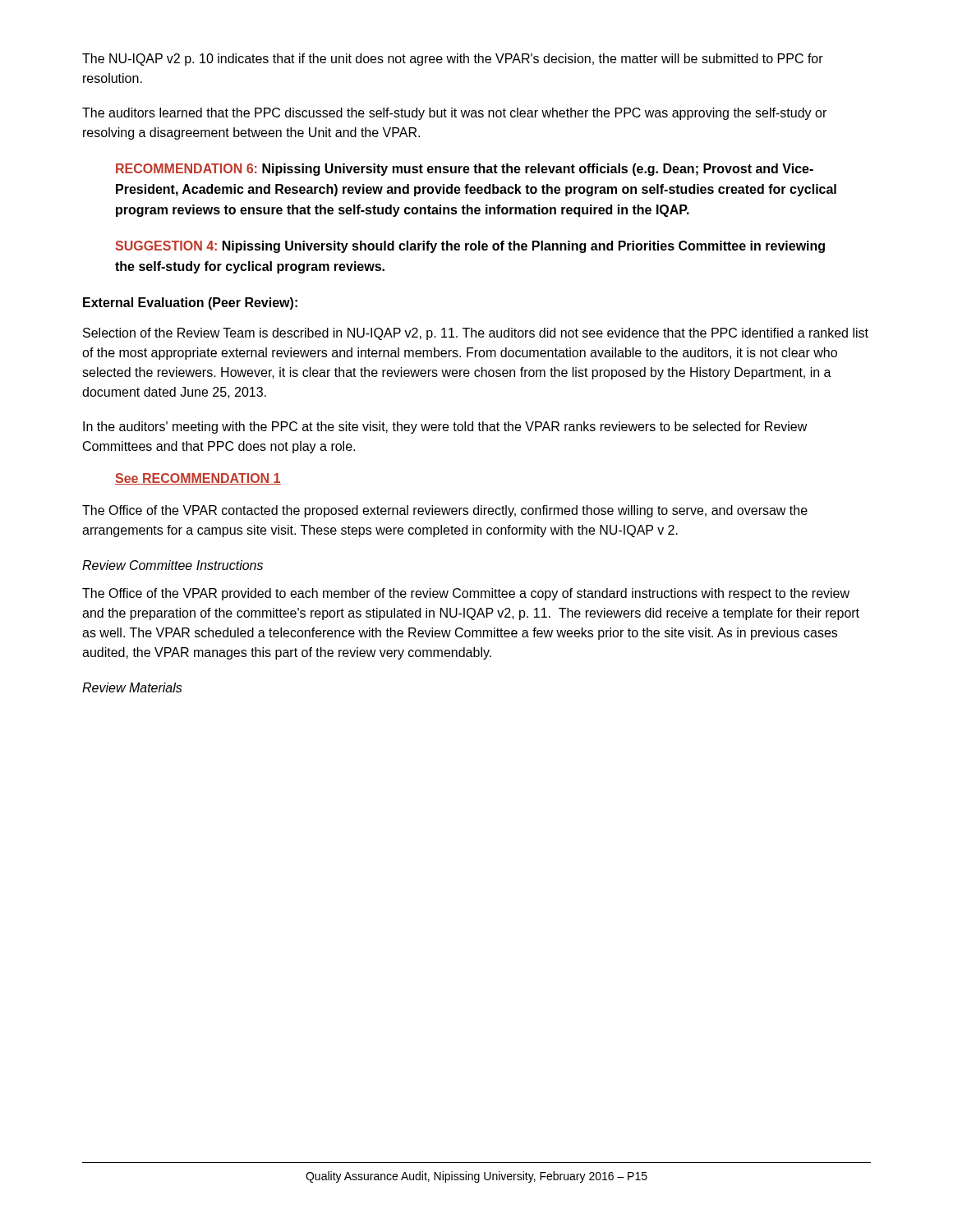This screenshot has width=953, height=1232.
Task: Click the passage that begins "RECOMMENDATION 6: Nipissing University must ensure that"
Action: [476, 189]
